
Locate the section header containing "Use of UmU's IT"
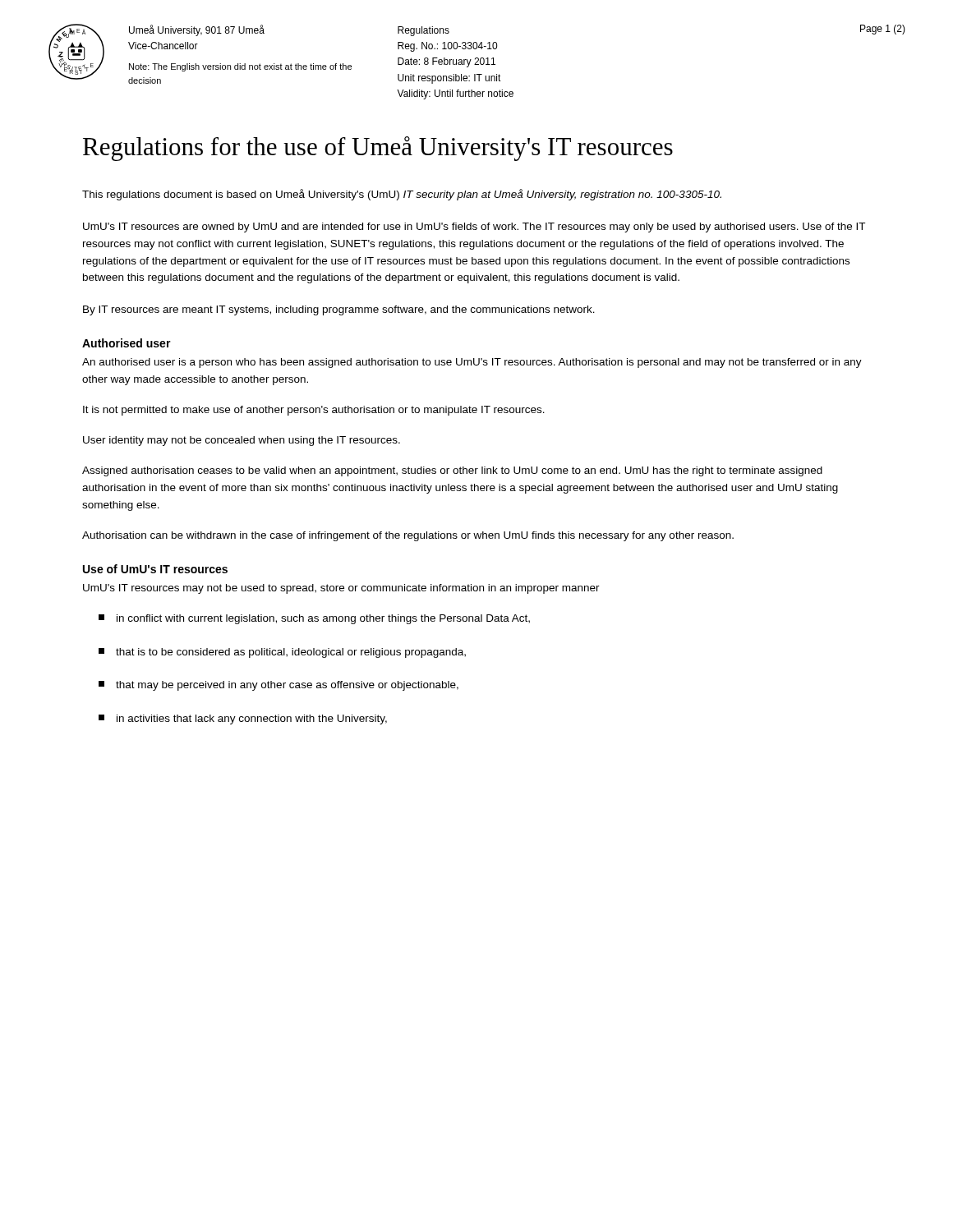click(x=155, y=569)
